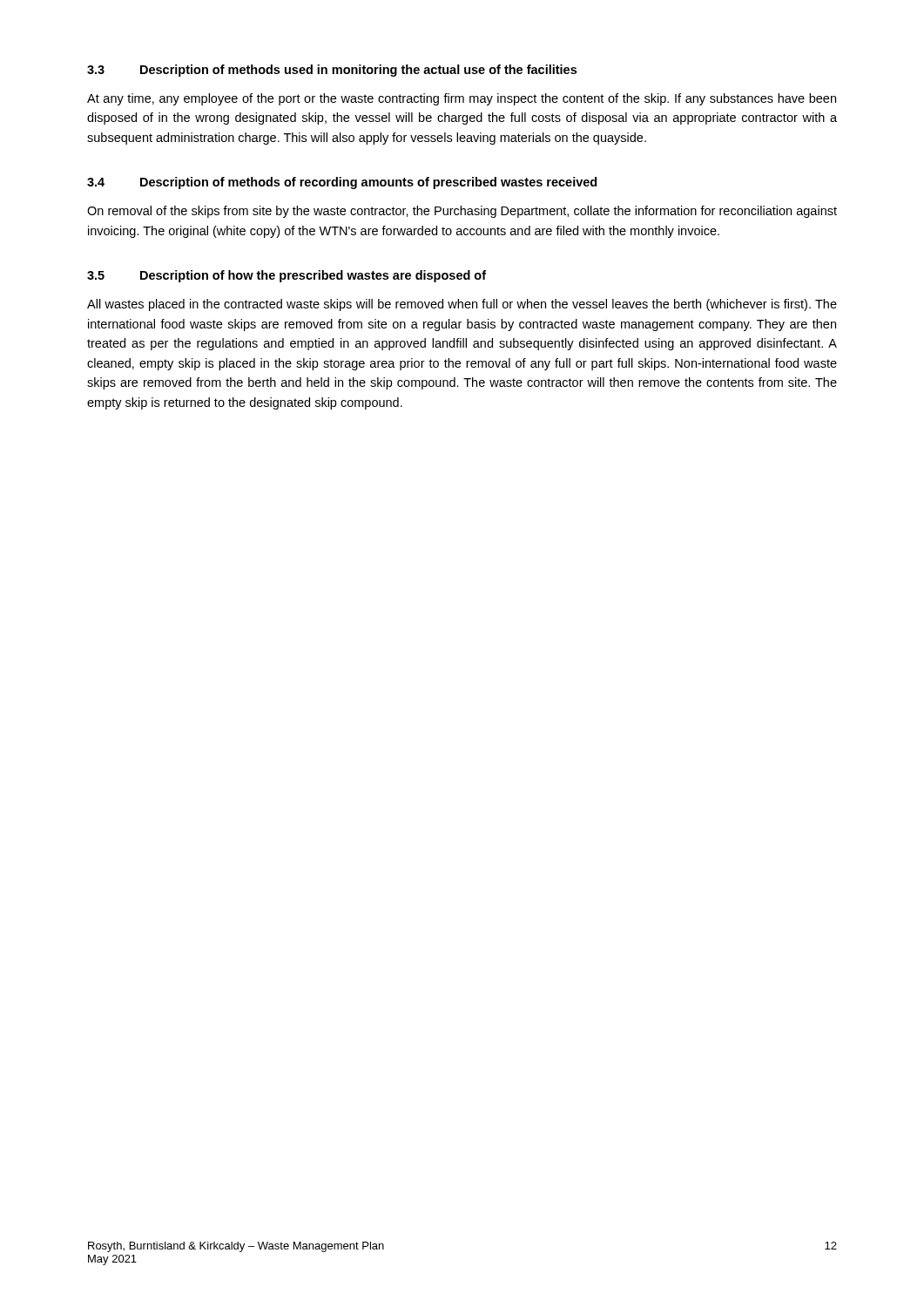This screenshot has width=924, height=1307.
Task: Locate the text starting "3.5 Description of how the prescribed wastes are"
Action: point(287,276)
